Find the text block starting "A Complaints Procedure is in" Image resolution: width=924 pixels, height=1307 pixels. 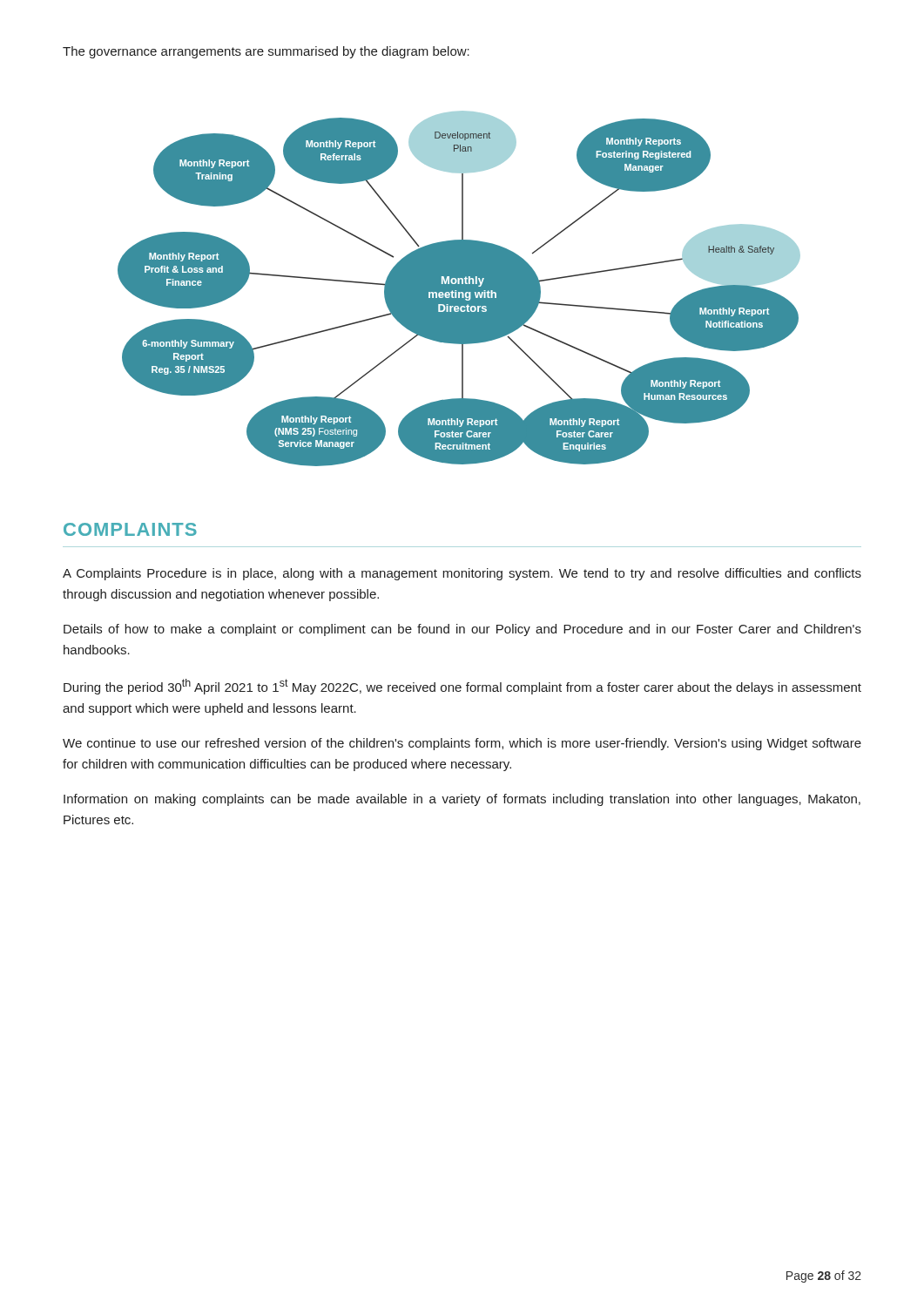click(462, 583)
